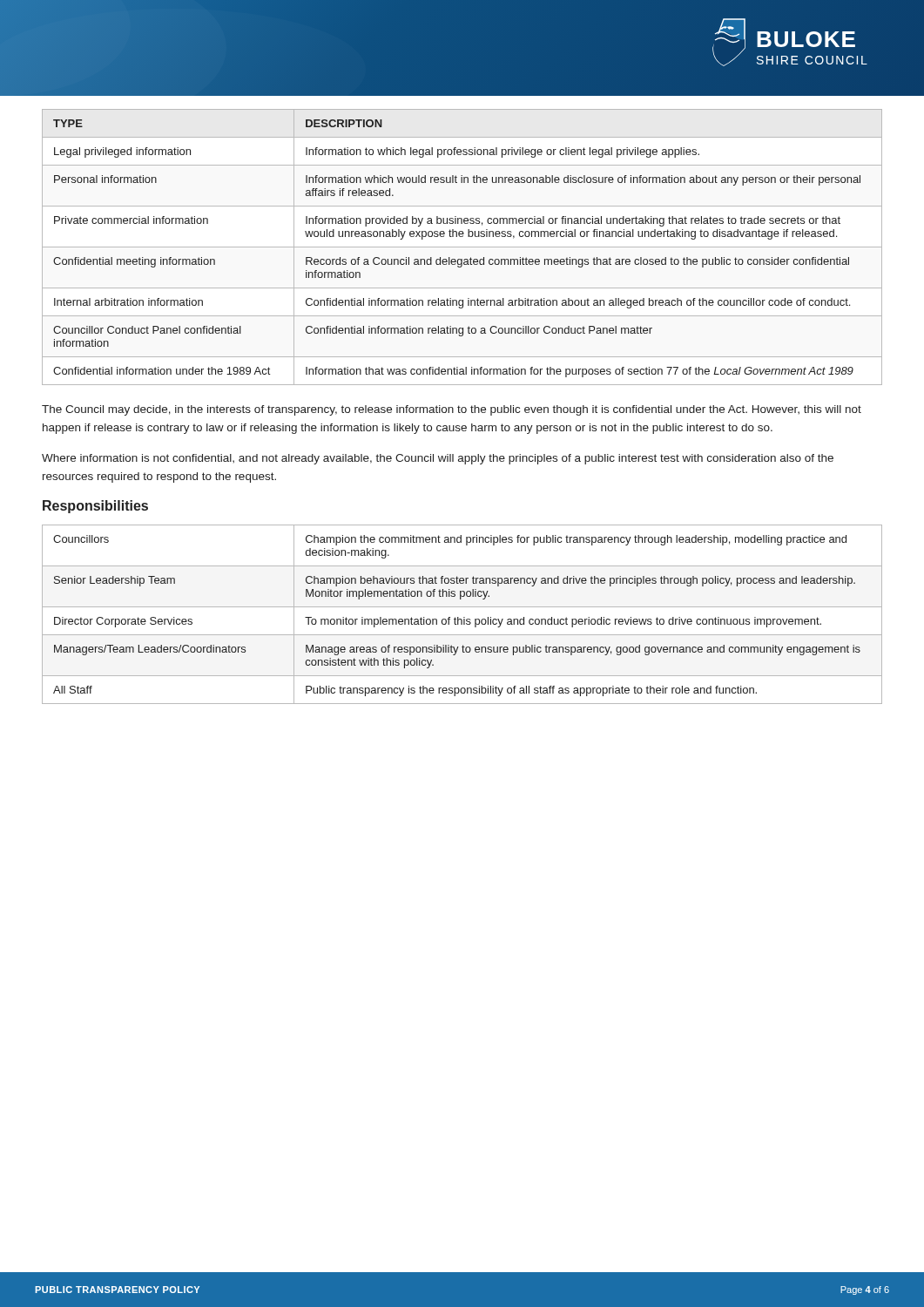Locate the table with the text "All Staff"
Viewport: 924px width, 1307px height.
tap(462, 614)
